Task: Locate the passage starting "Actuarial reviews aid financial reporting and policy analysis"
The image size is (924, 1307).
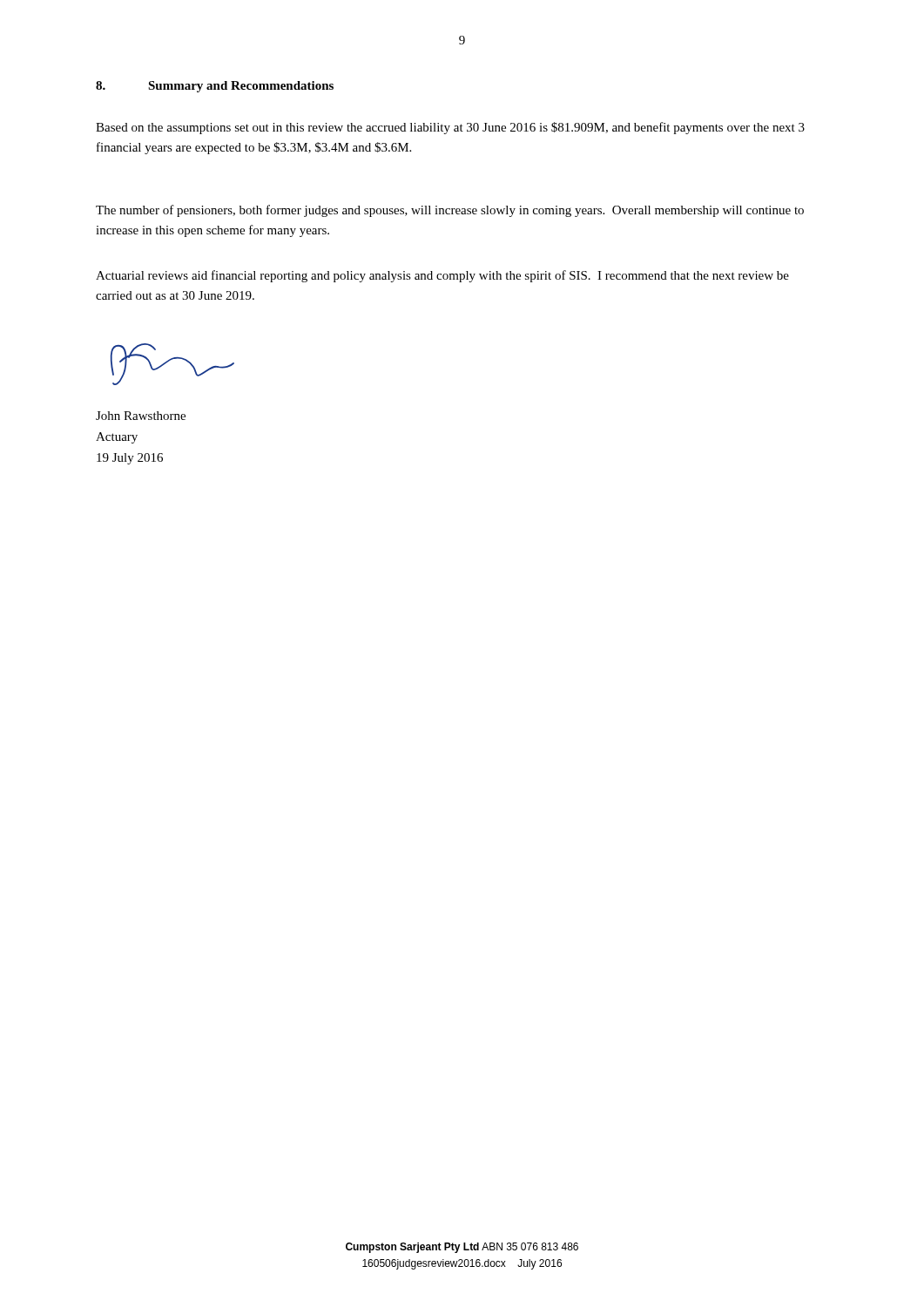Action: (442, 285)
